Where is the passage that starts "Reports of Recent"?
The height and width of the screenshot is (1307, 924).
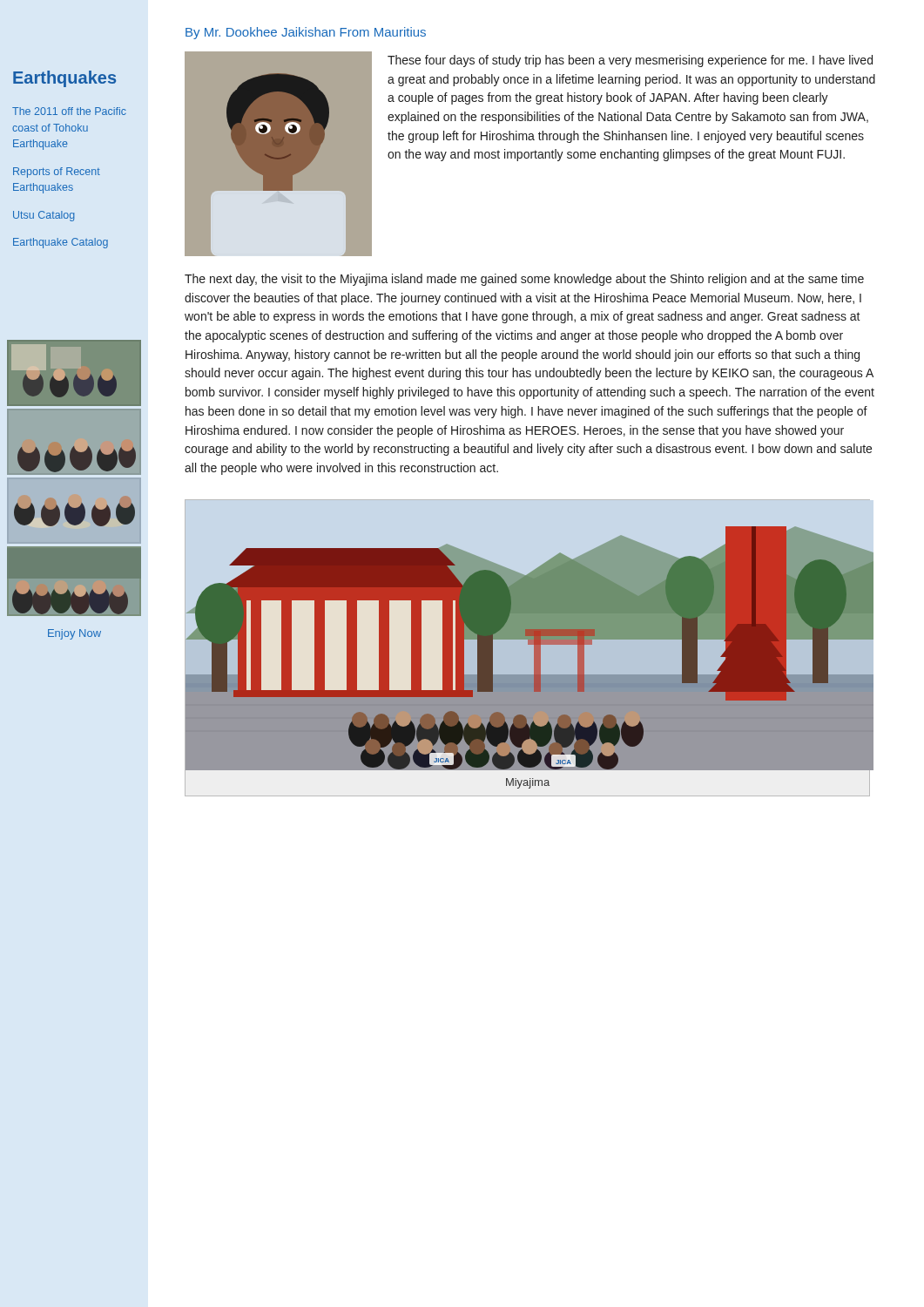(56, 179)
